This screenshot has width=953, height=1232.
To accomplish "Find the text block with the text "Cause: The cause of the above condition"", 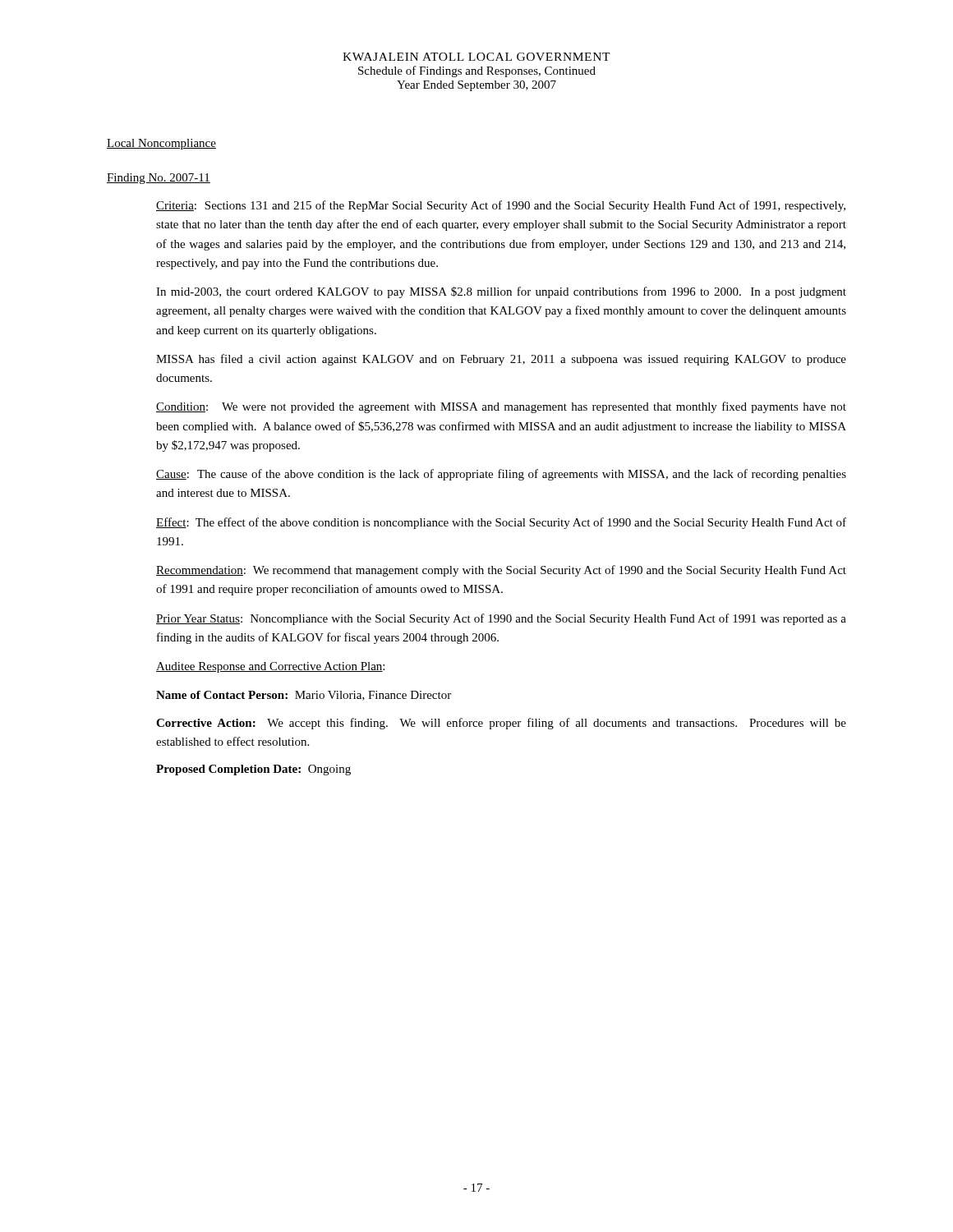I will [x=501, y=483].
